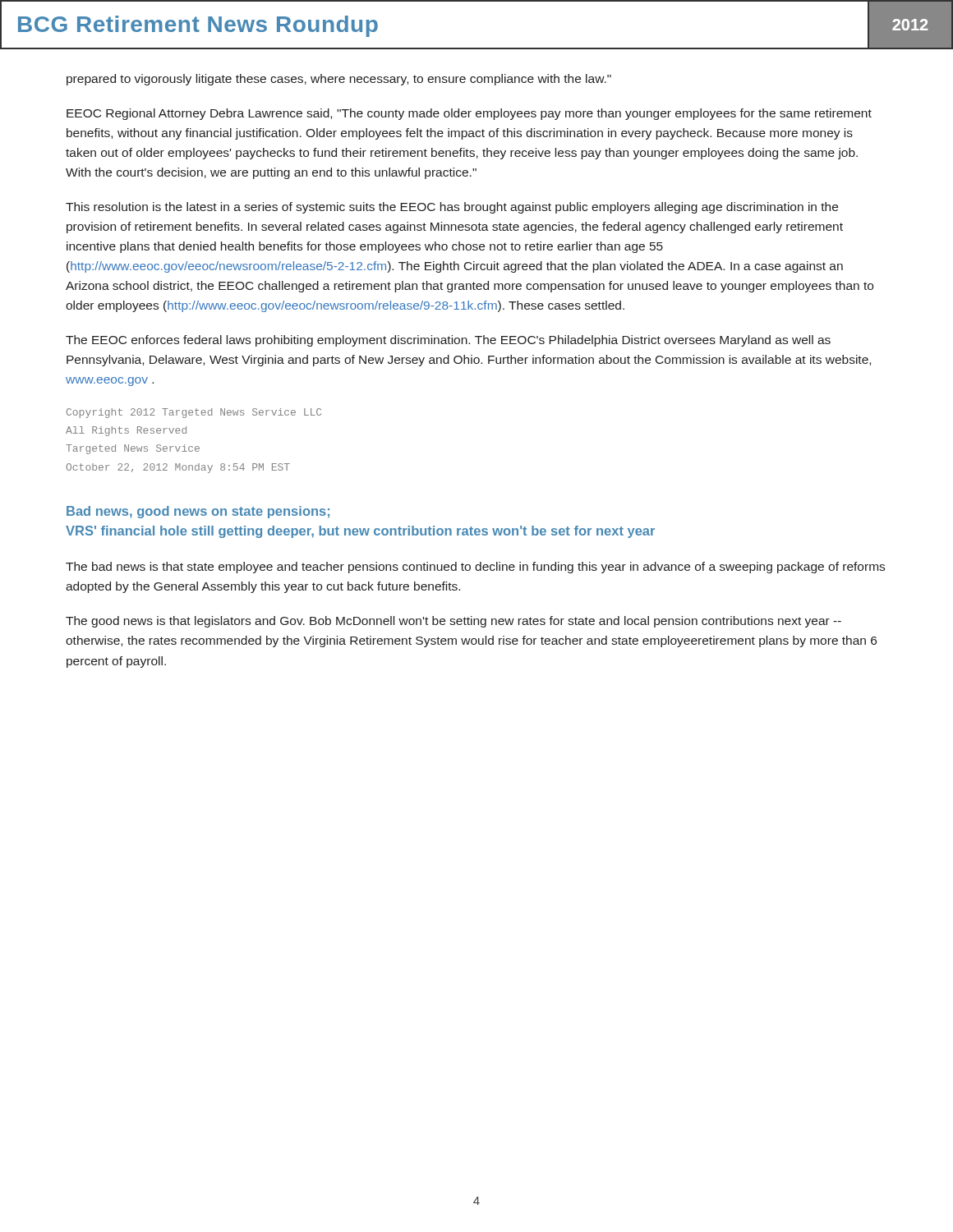This screenshot has width=953, height=1232.
Task: Click on the text starting "The good news is that legislators"
Action: [472, 641]
